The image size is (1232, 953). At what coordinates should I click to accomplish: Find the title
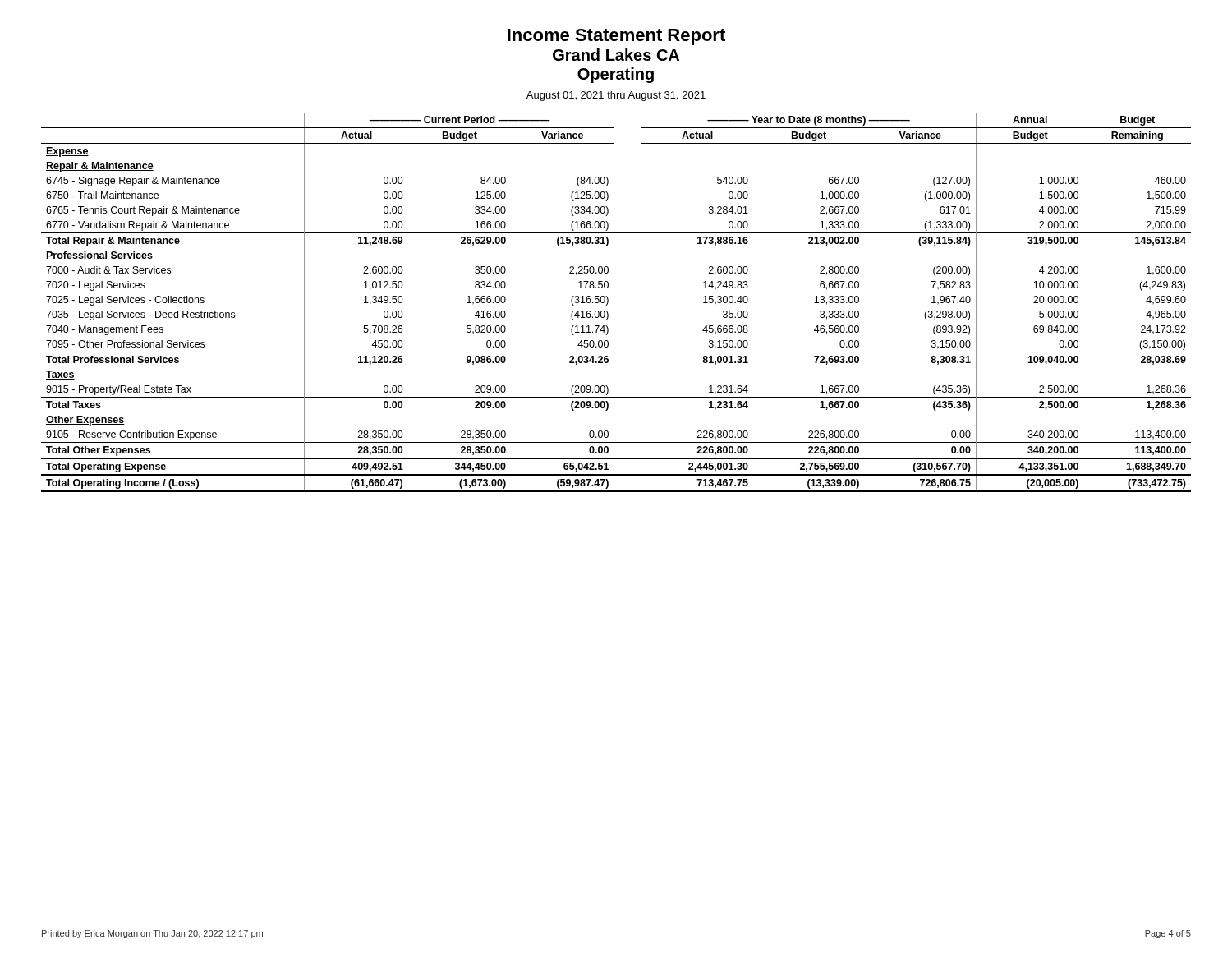coord(616,54)
